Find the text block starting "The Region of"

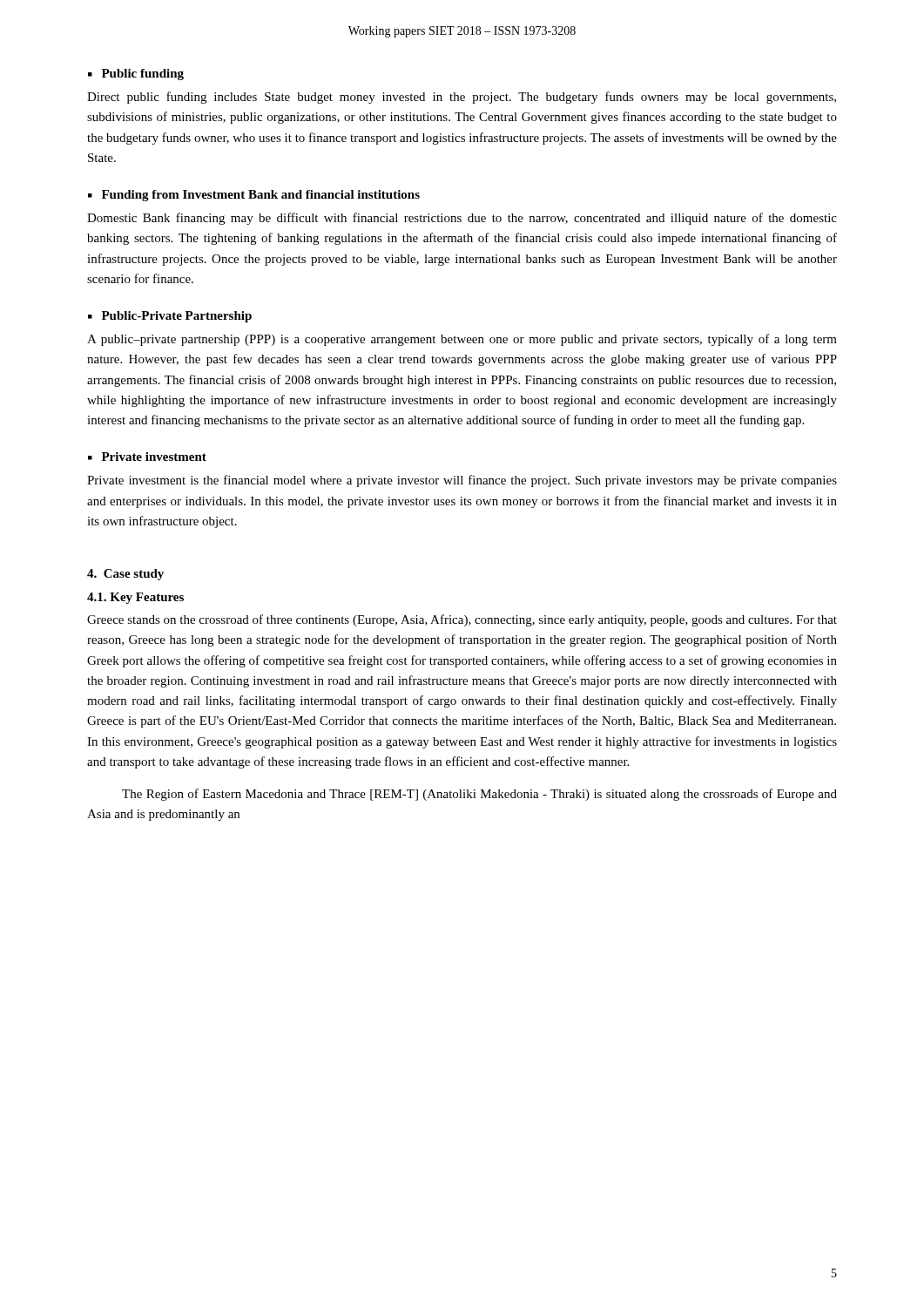(x=462, y=804)
